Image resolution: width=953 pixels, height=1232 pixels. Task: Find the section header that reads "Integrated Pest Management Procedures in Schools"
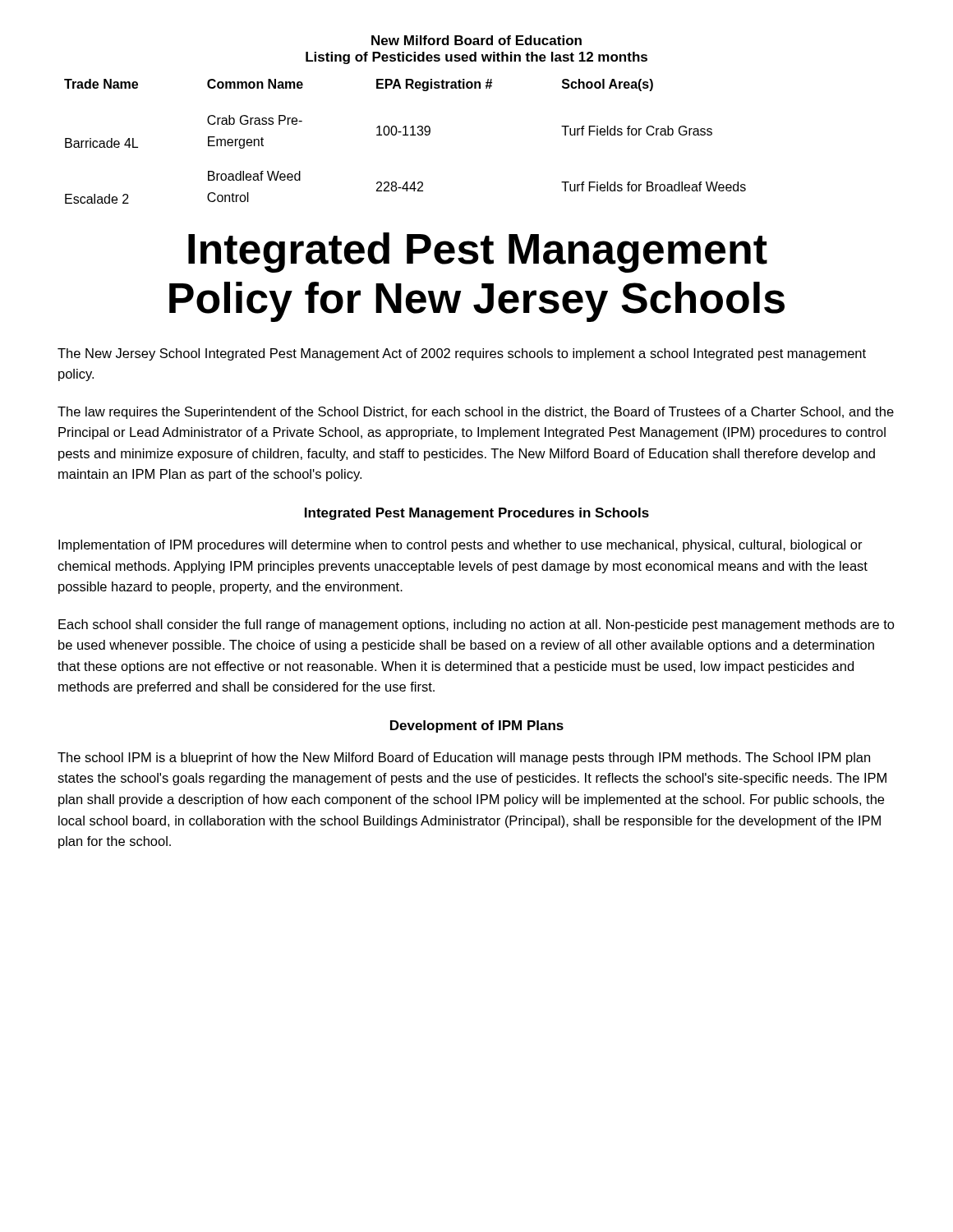click(x=476, y=513)
